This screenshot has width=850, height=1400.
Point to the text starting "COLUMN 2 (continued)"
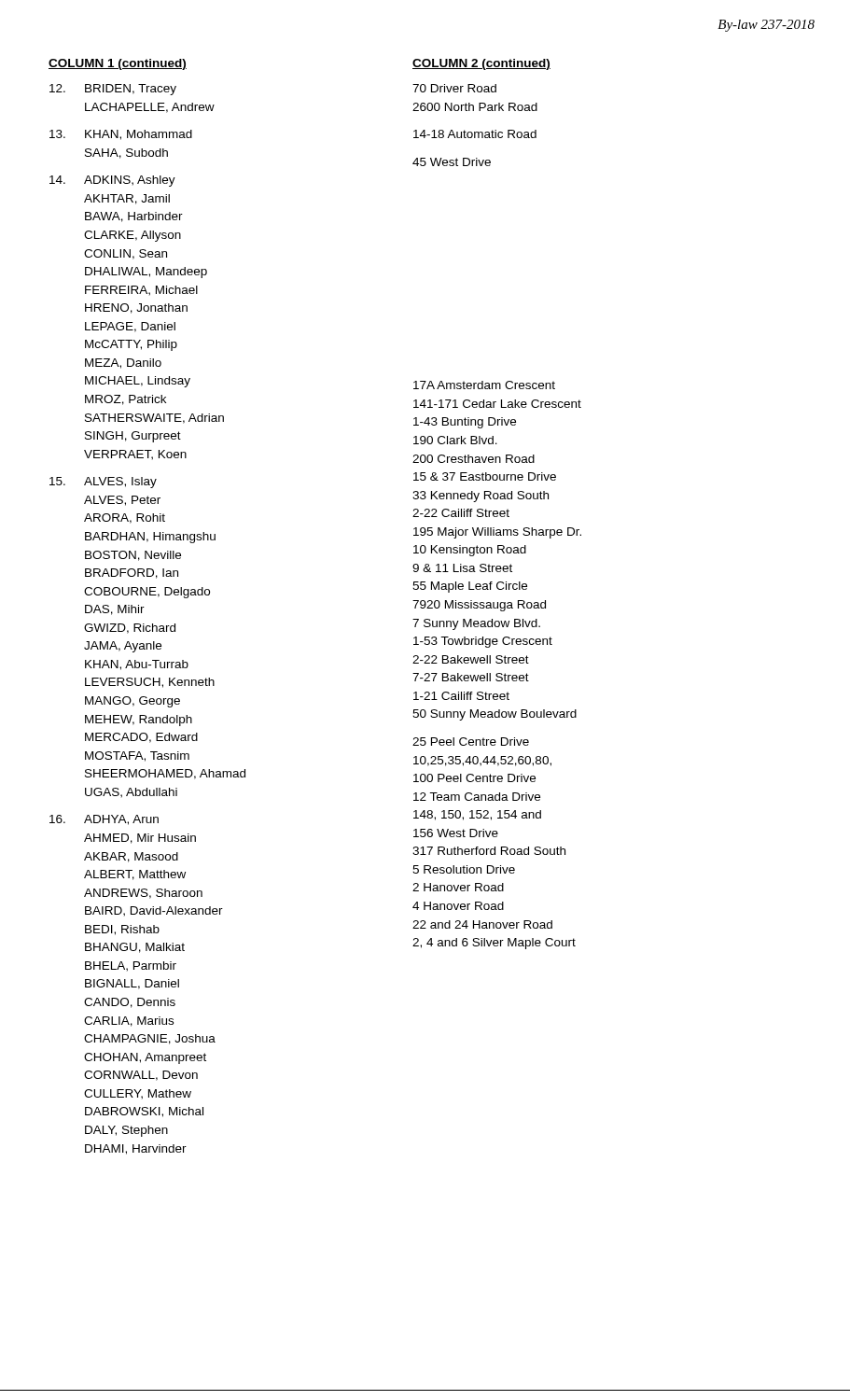click(481, 63)
